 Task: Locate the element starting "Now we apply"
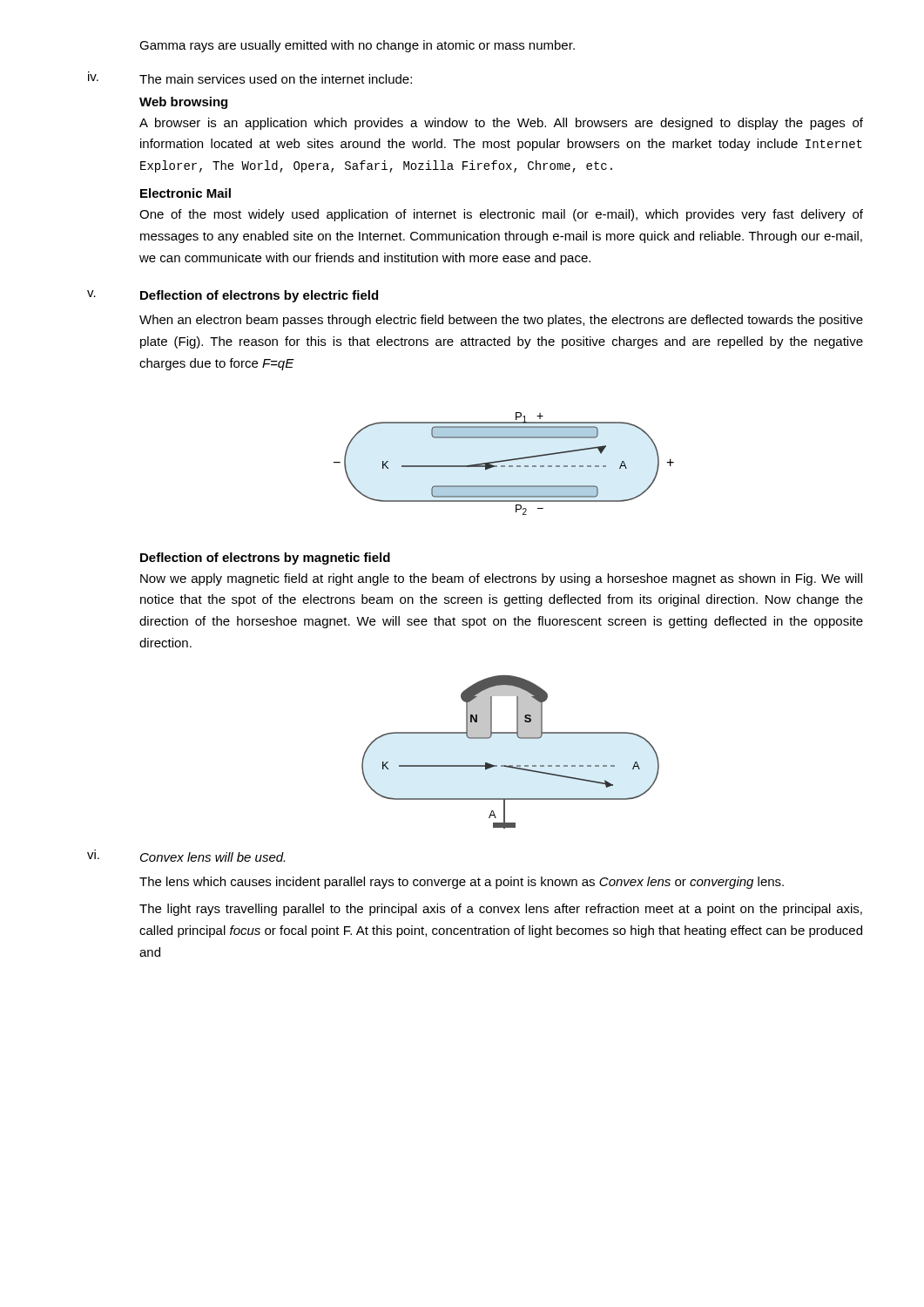(x=501, y=610)
